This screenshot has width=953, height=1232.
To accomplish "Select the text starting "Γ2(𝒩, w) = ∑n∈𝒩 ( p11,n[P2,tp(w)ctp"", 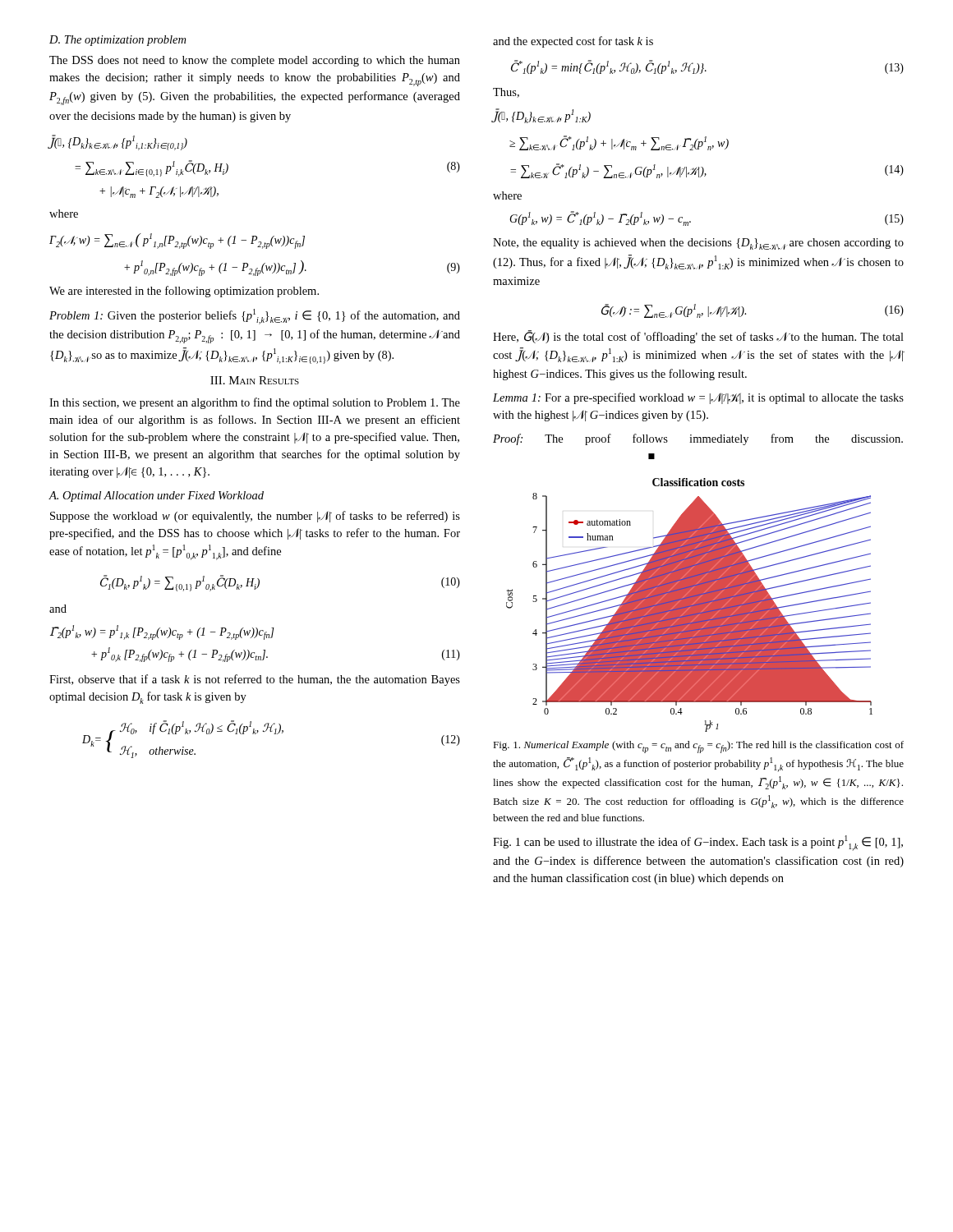I will tap(255, 253).
